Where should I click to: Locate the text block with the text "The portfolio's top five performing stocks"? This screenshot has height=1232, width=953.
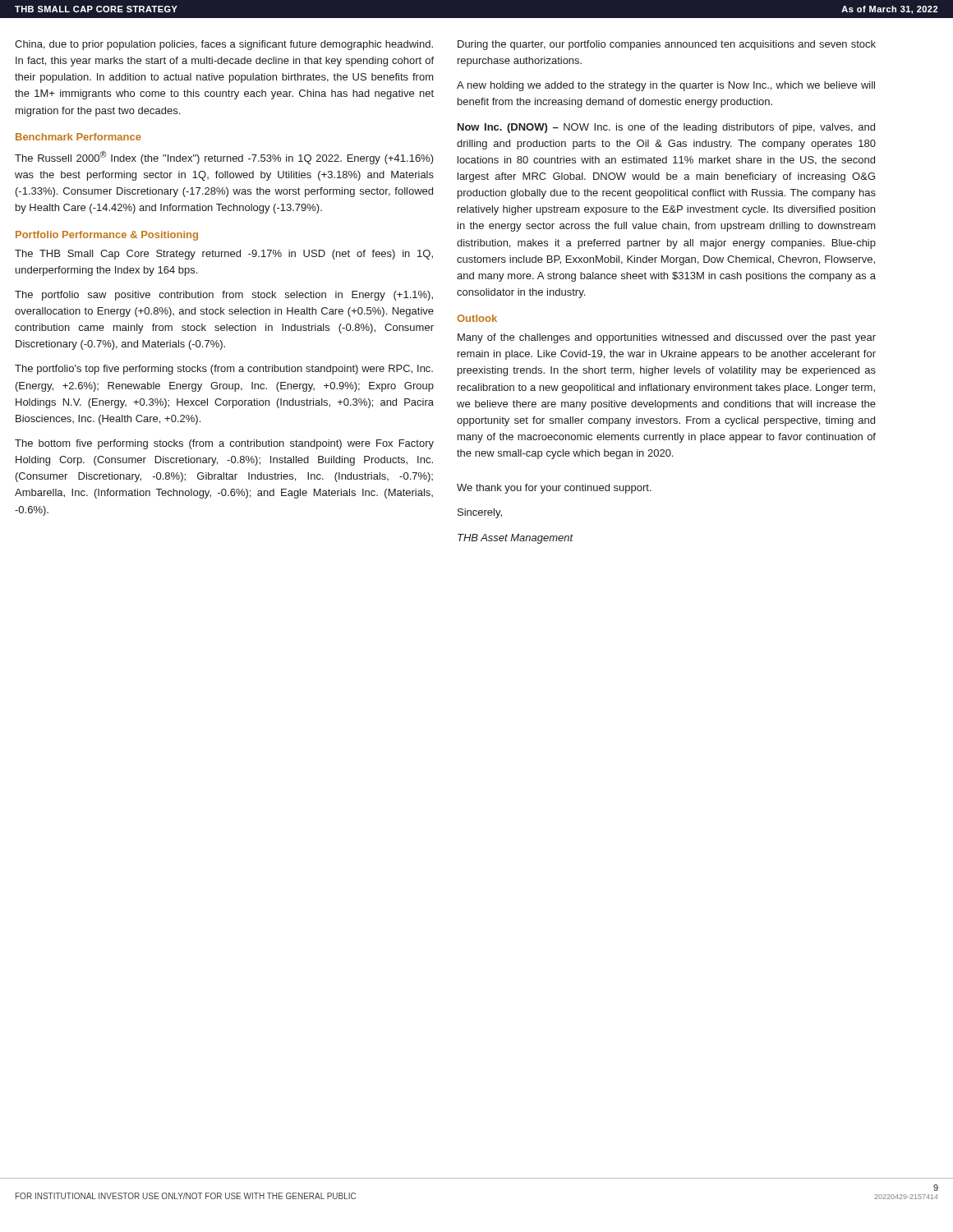tap(224, 394)
